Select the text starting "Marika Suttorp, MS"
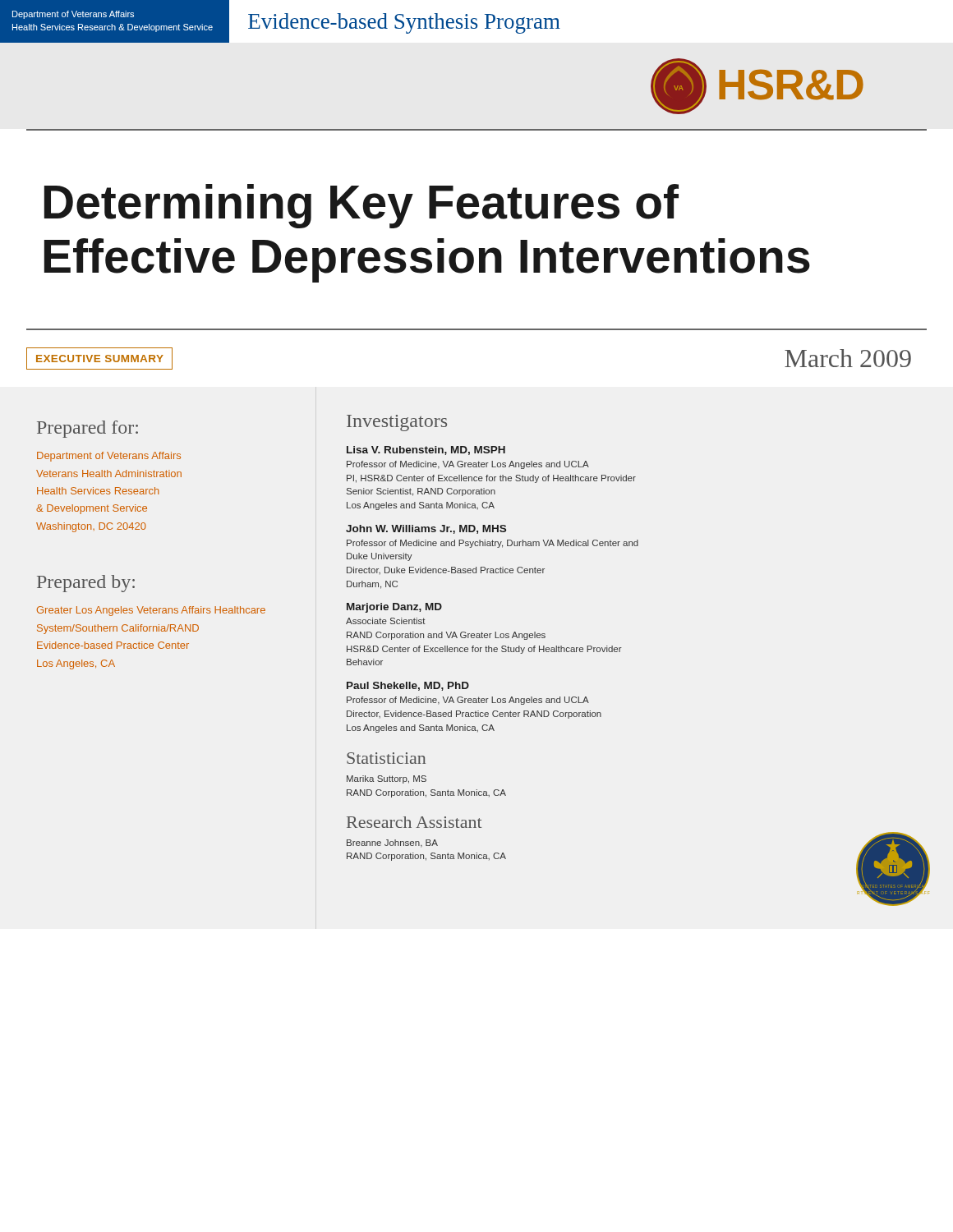Image resolution: width=953 pixels, height=1232 pixels. (x=426, y=786)
